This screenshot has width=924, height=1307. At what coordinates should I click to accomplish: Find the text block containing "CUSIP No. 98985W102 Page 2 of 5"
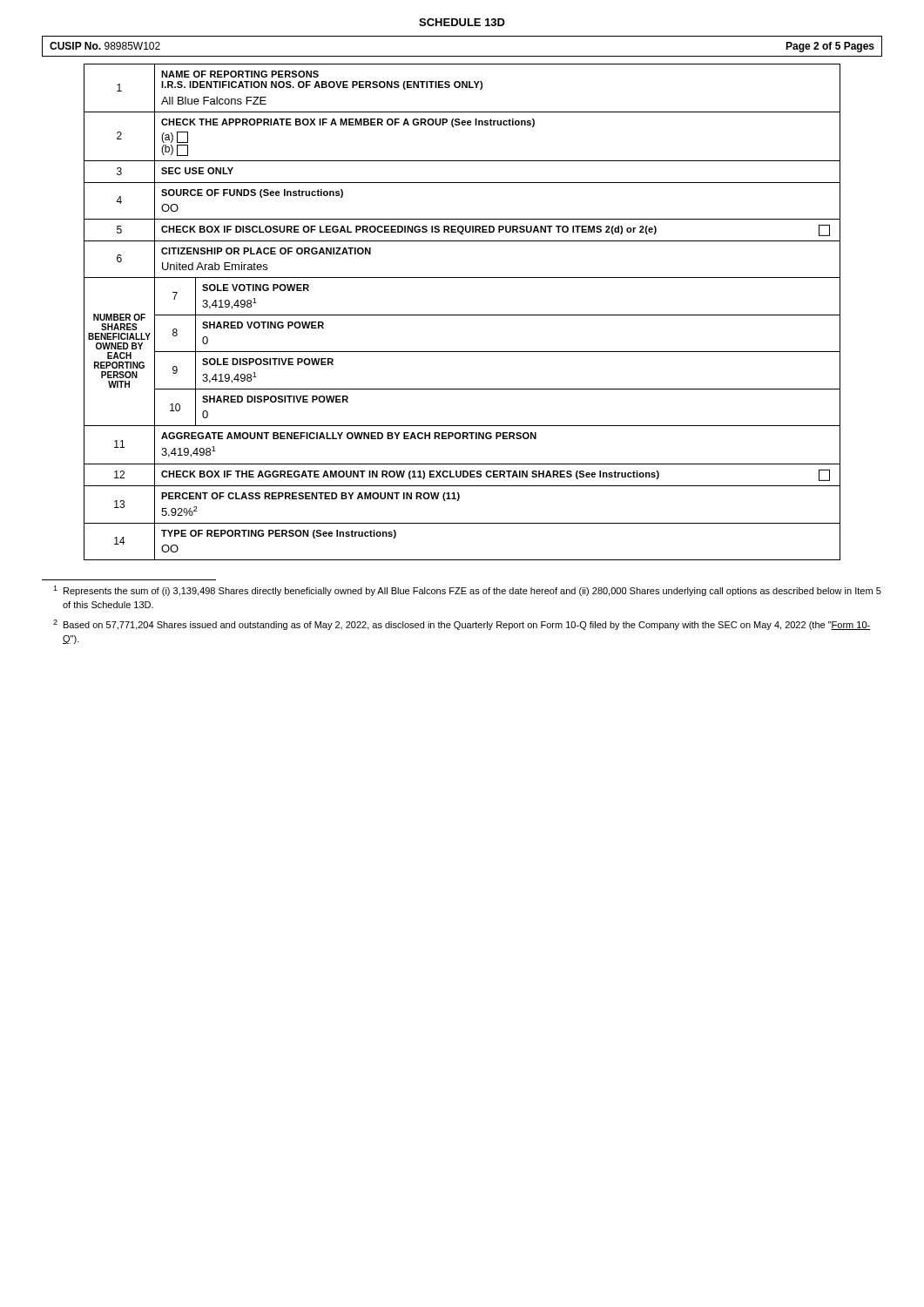tap(462, 46)
